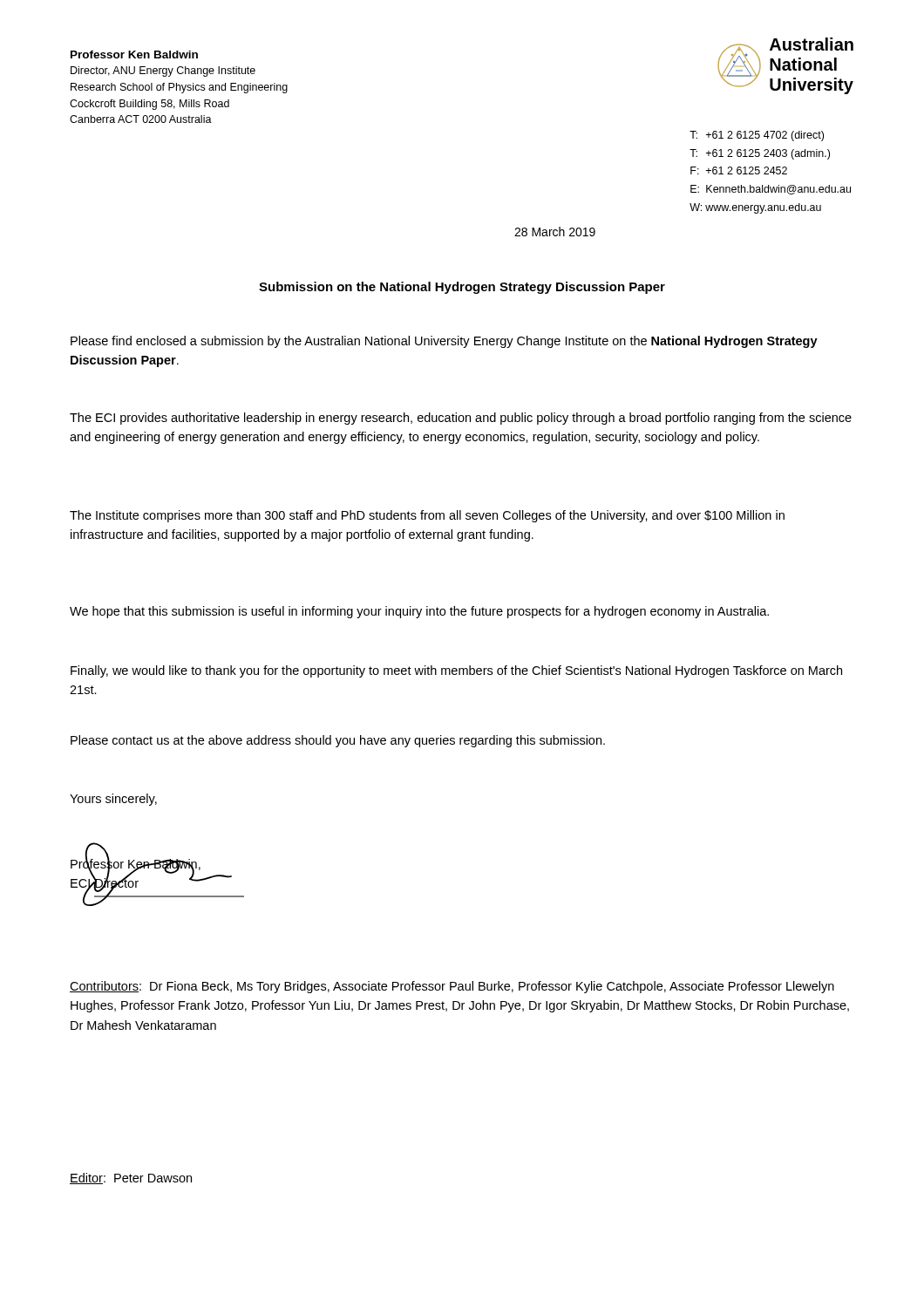Viewport: 924px width, 1308px height.
Task: Find the block on this page that starts "Please find enclosed a submission by the Australian"
Action: click(x=444, y=351)
